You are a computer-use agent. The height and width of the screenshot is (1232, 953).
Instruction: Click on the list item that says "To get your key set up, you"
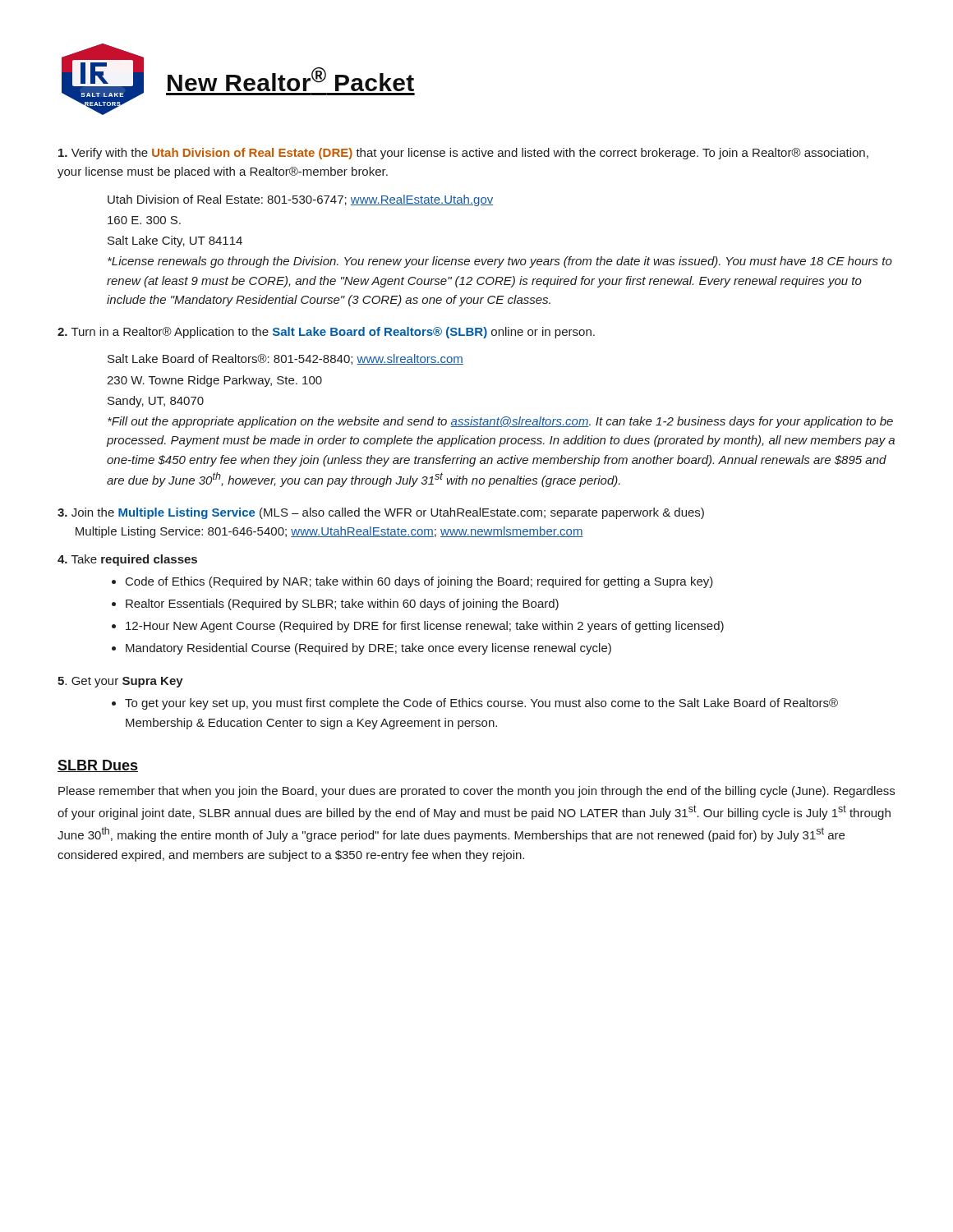[482, 713]
